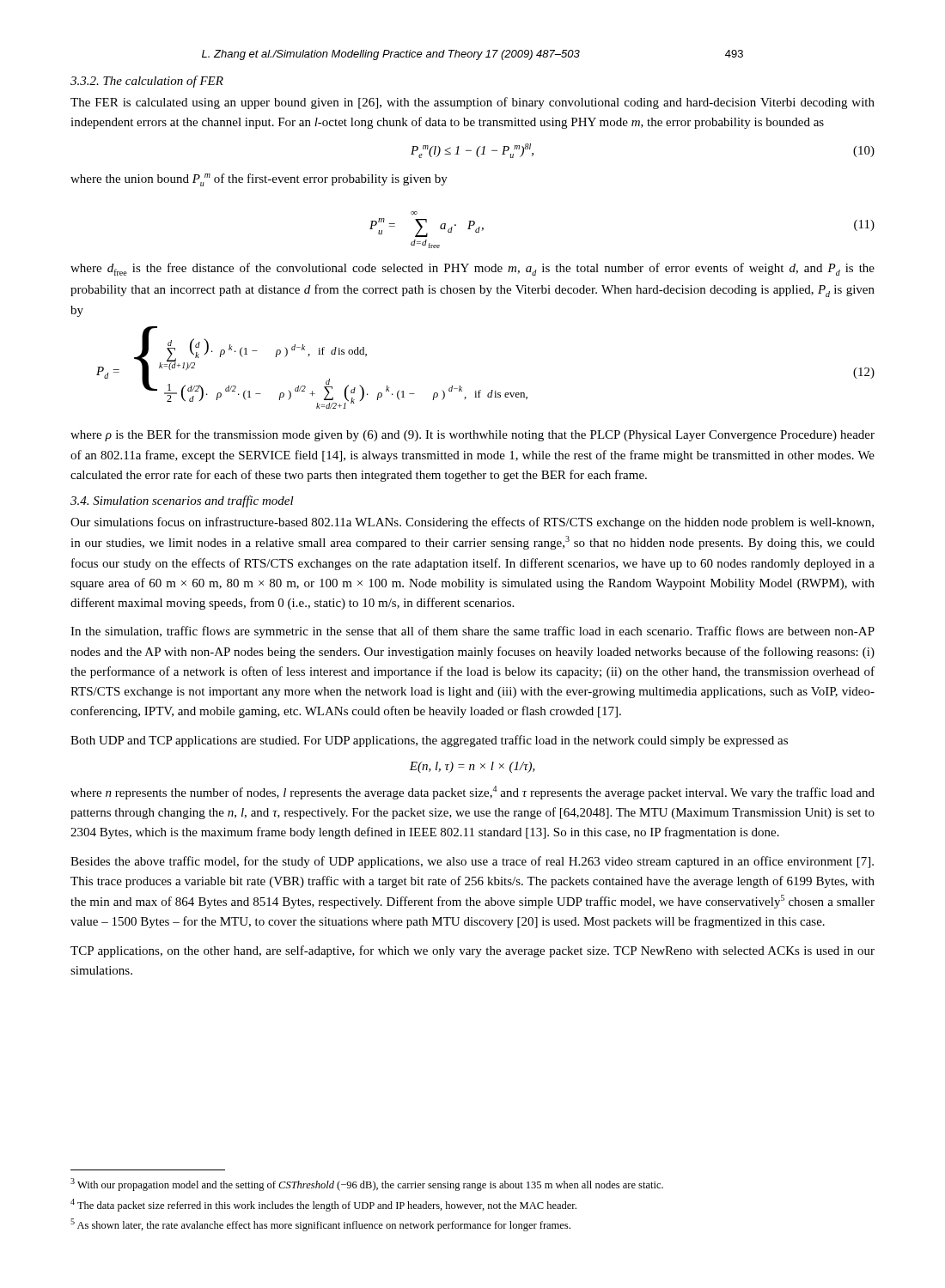Viewport: 945px width, 1288px height.
Task: Point to the text block starting "4 The data"
Action: [x=324, y=1204]
